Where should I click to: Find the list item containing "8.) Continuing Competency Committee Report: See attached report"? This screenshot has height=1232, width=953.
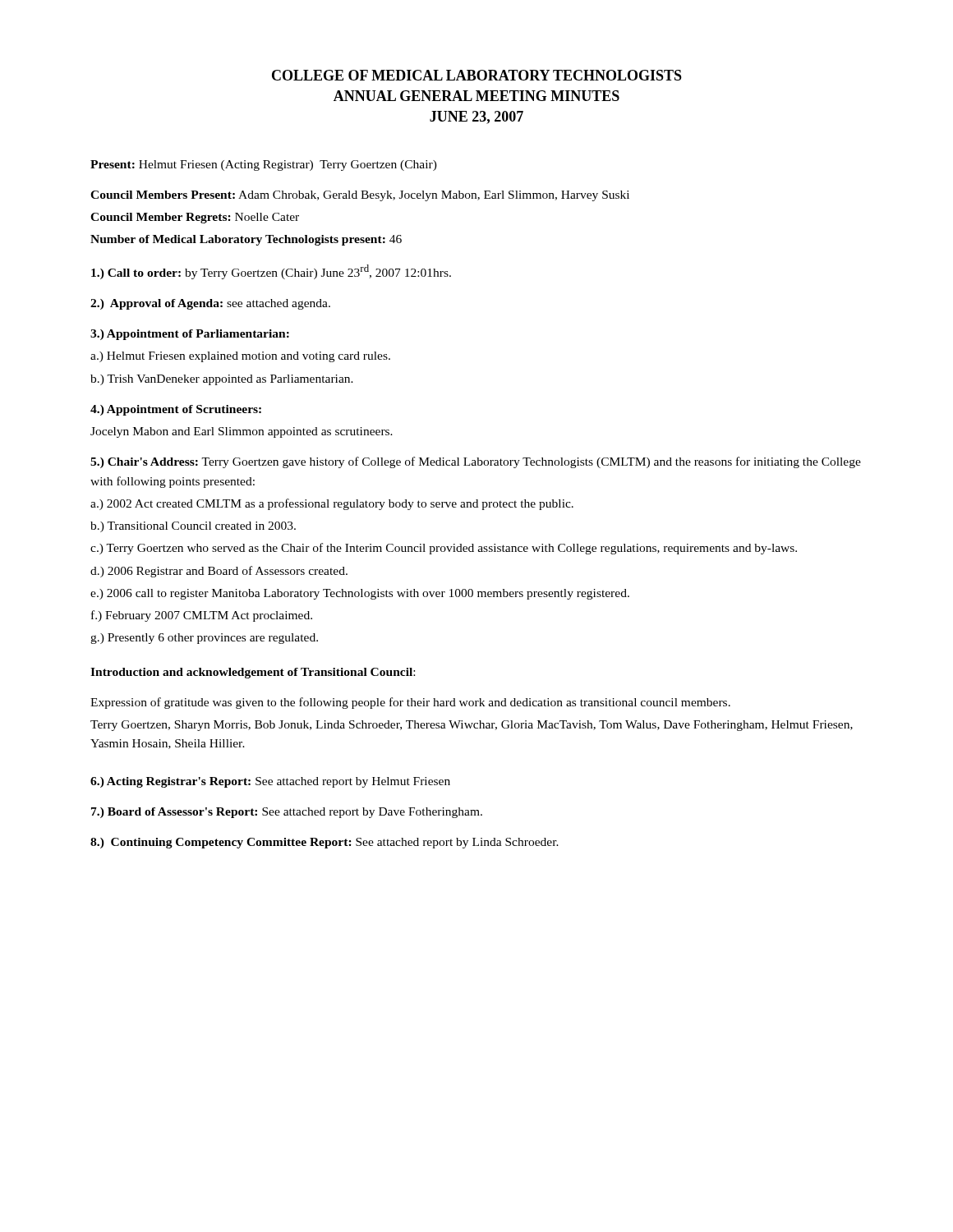tap(476, 842)
